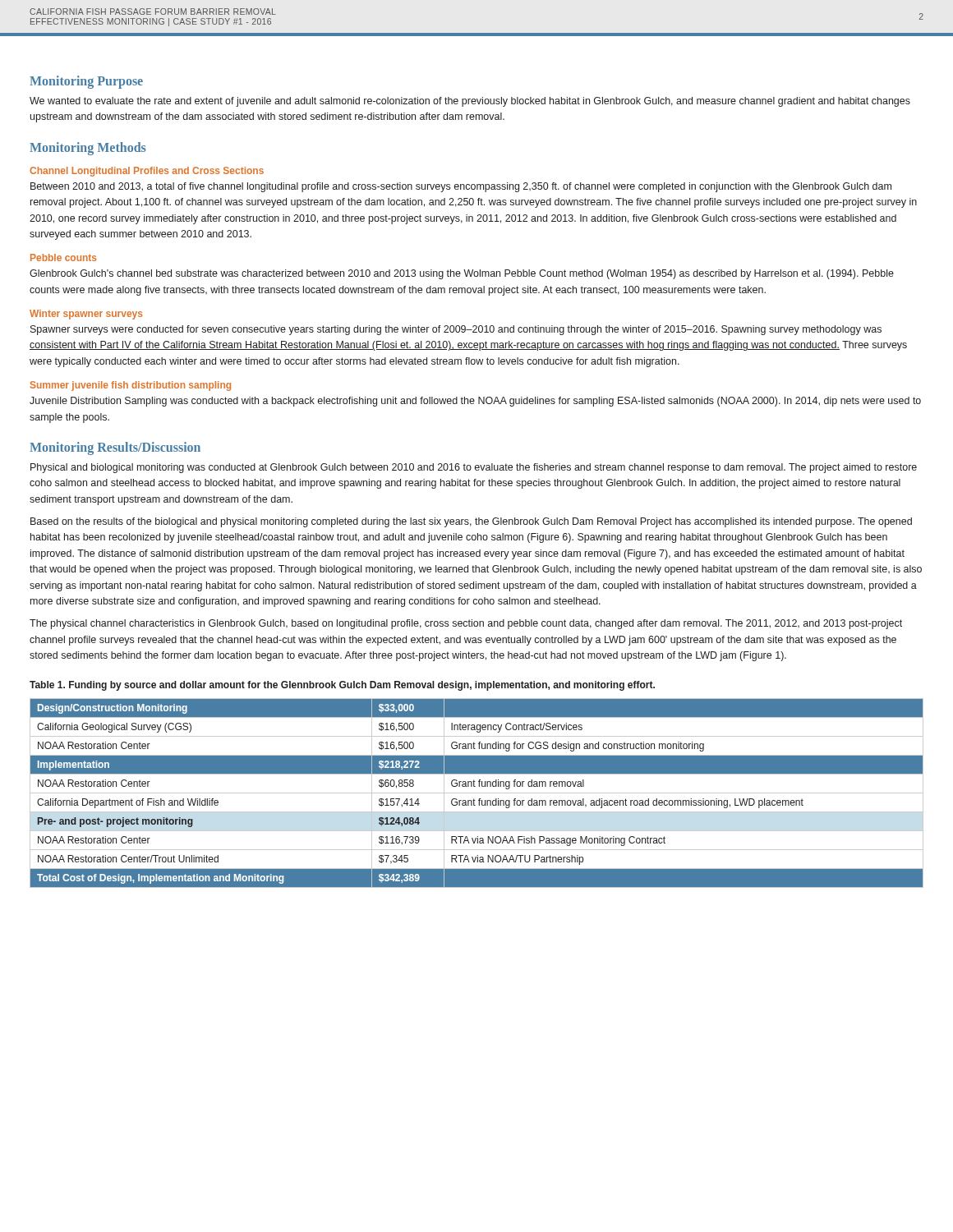Click the section header that begins "Channel Longitudinal Profiles and"

click(x=147, y=171)
